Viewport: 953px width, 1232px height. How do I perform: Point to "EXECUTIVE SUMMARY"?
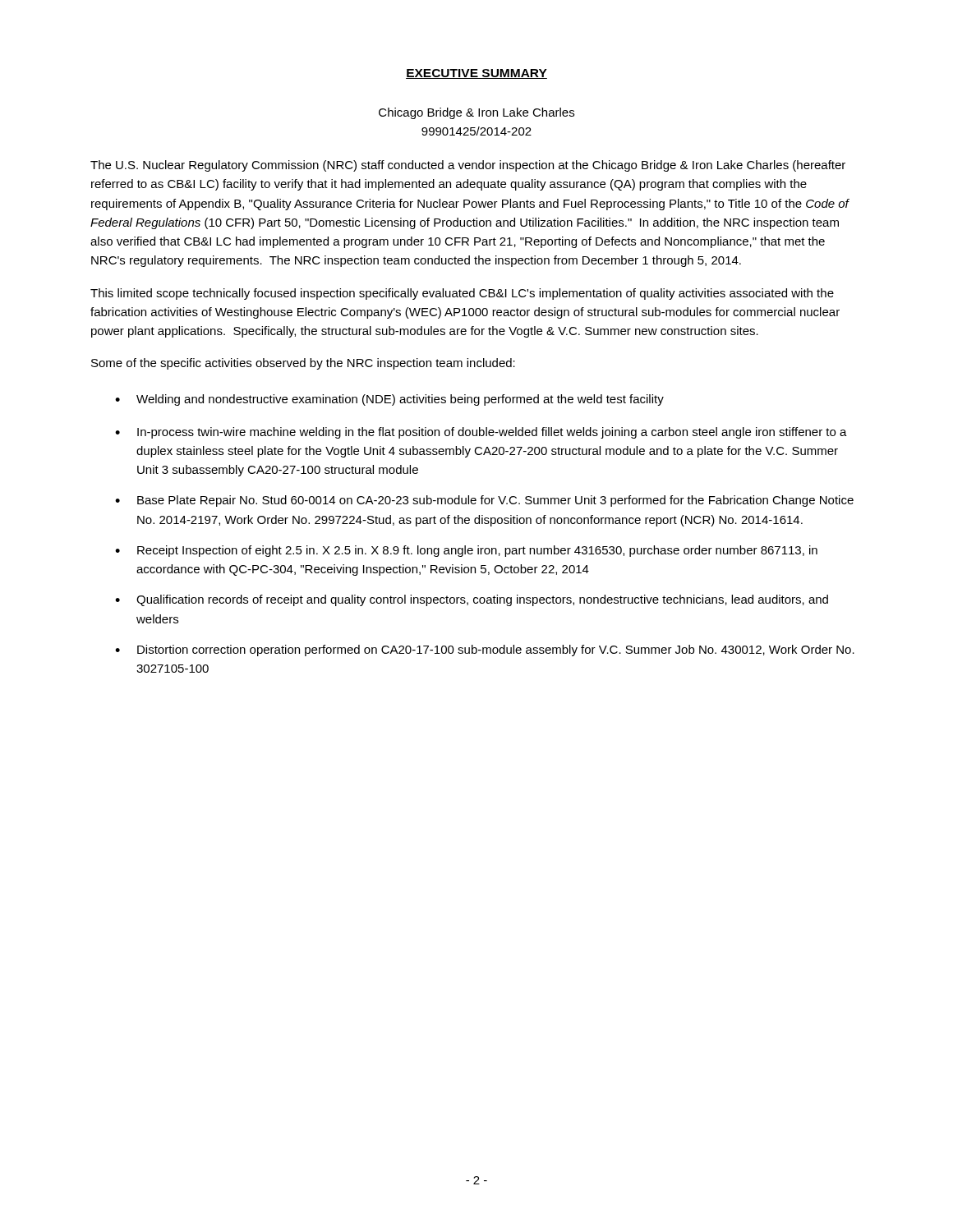[x=476, y=73]
